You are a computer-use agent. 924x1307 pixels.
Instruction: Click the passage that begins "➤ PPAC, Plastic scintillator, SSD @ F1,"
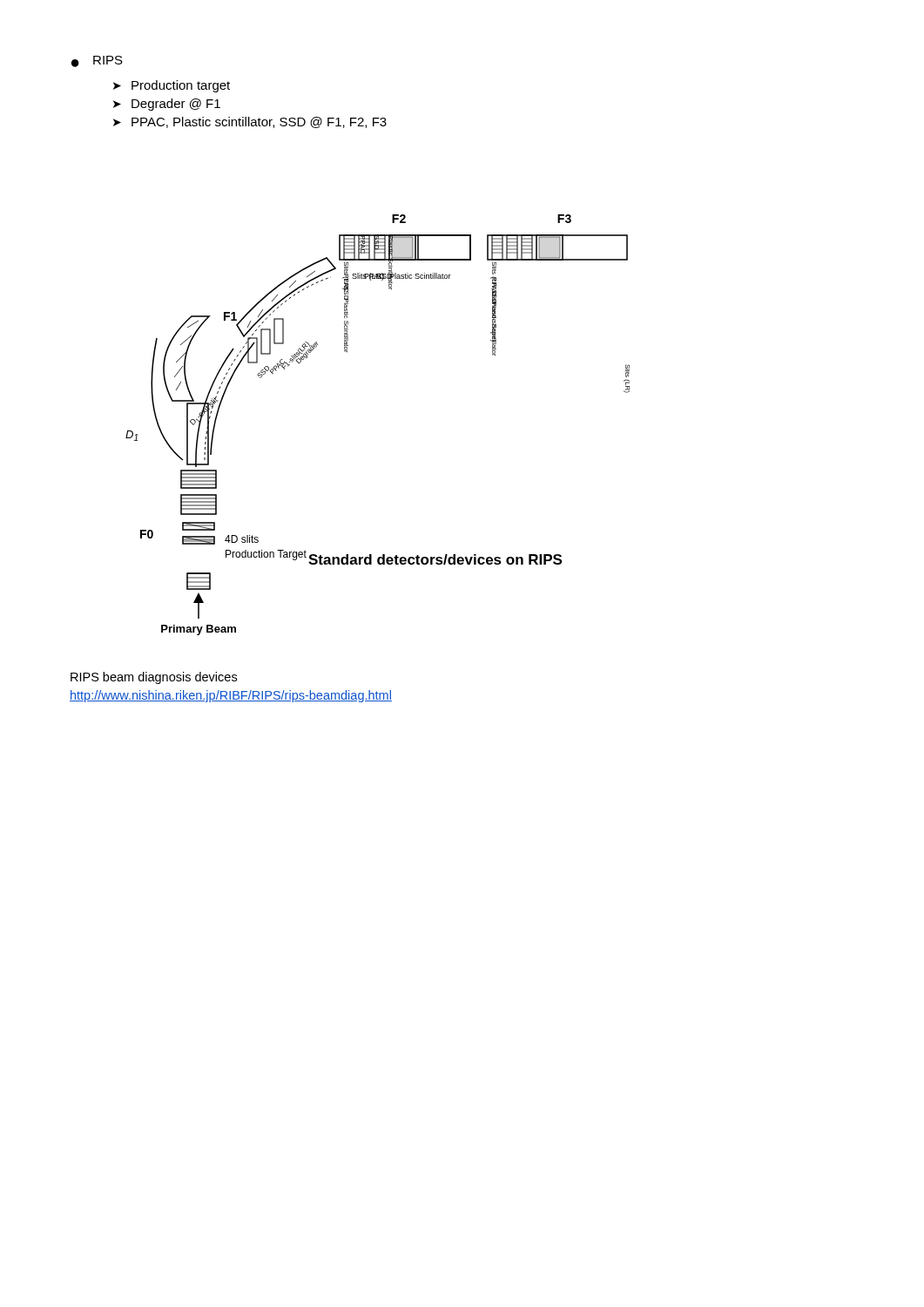coord(249,122)
